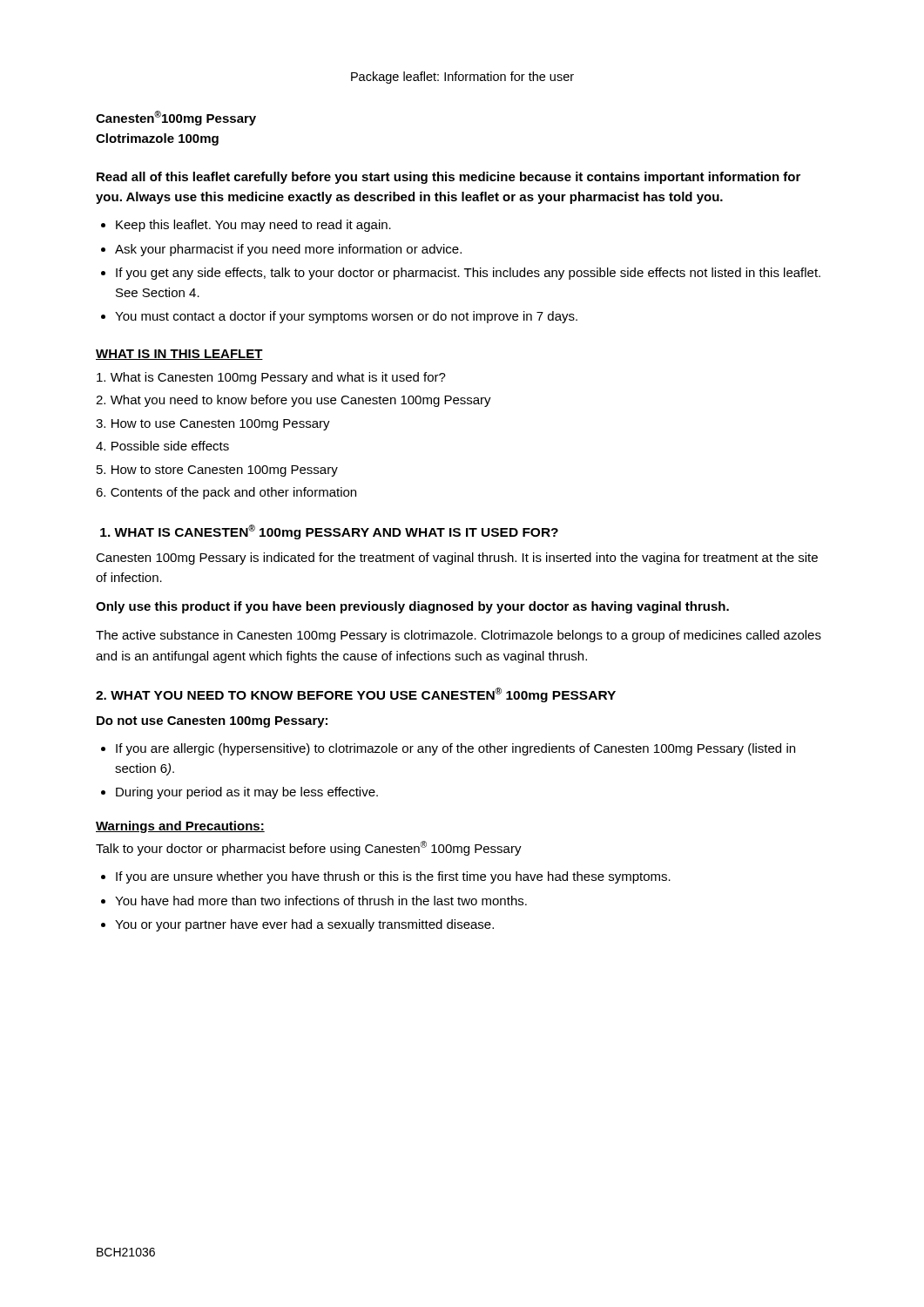This screenshot has height=1307, width=924.
Task: Find the block on this page that starts "Talk to your doctor or pharmacist before"
Action: (x=309, y=848)
